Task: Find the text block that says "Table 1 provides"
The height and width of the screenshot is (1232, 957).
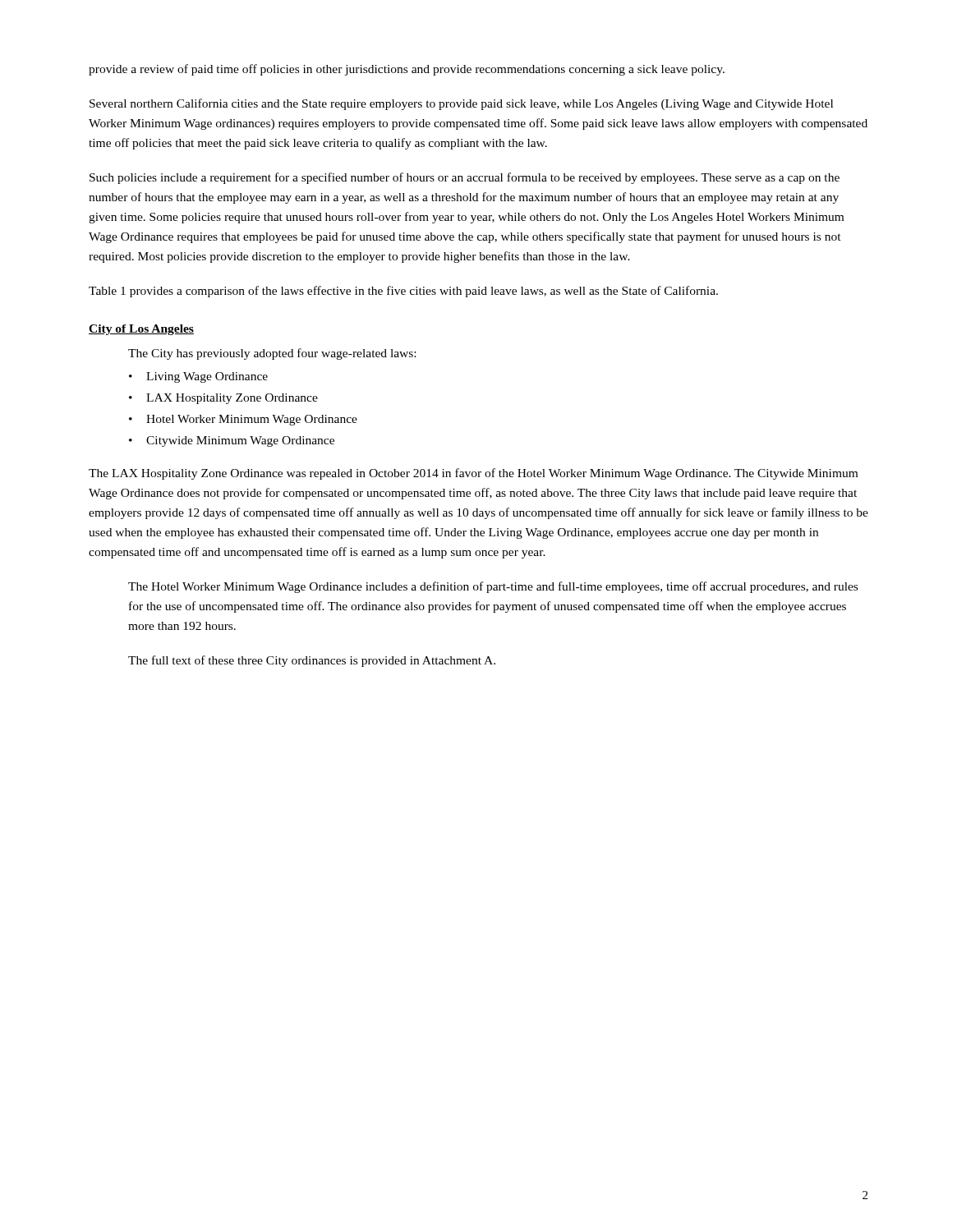Action: 404,290
